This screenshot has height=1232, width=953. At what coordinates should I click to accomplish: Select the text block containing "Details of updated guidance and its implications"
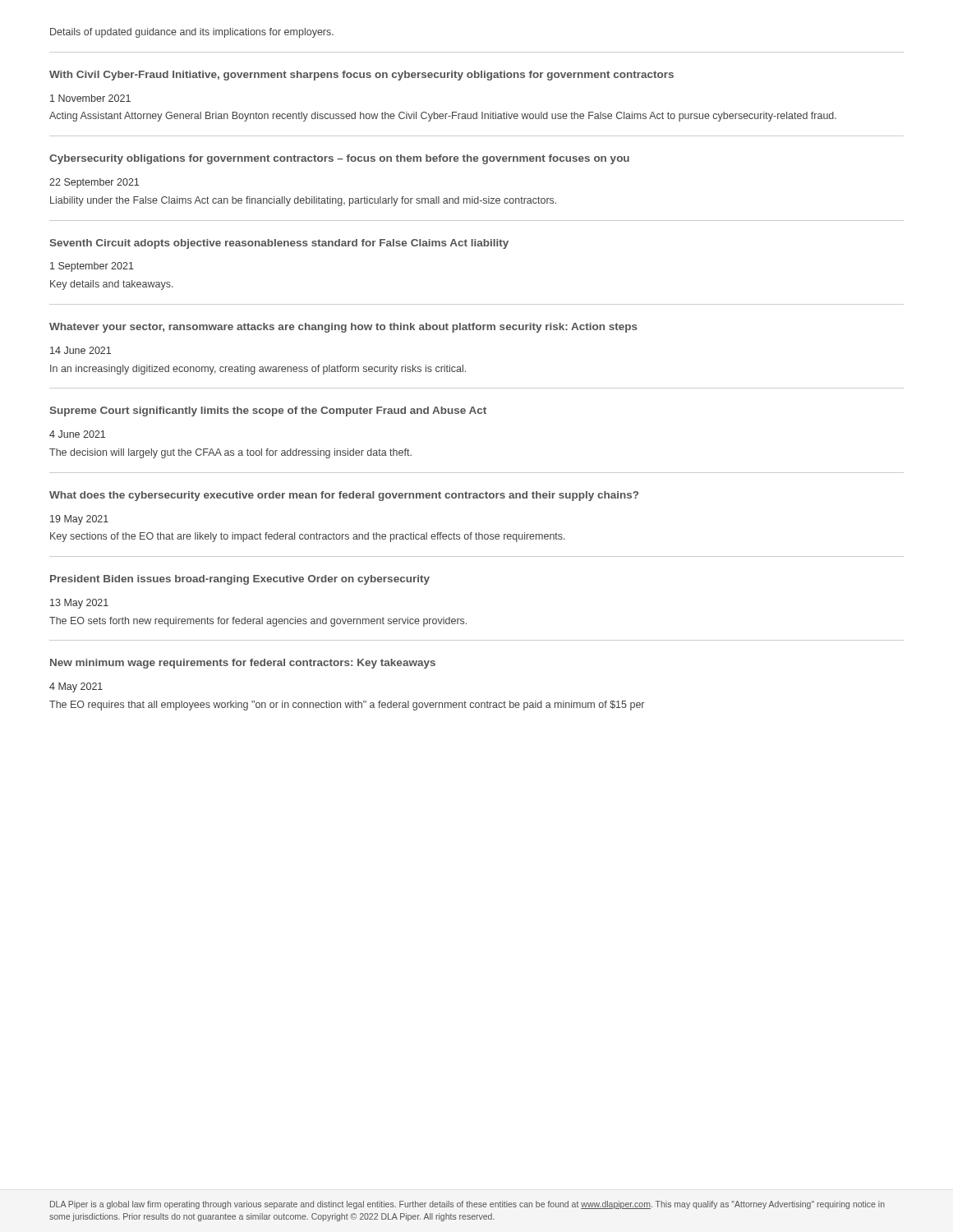192,32
